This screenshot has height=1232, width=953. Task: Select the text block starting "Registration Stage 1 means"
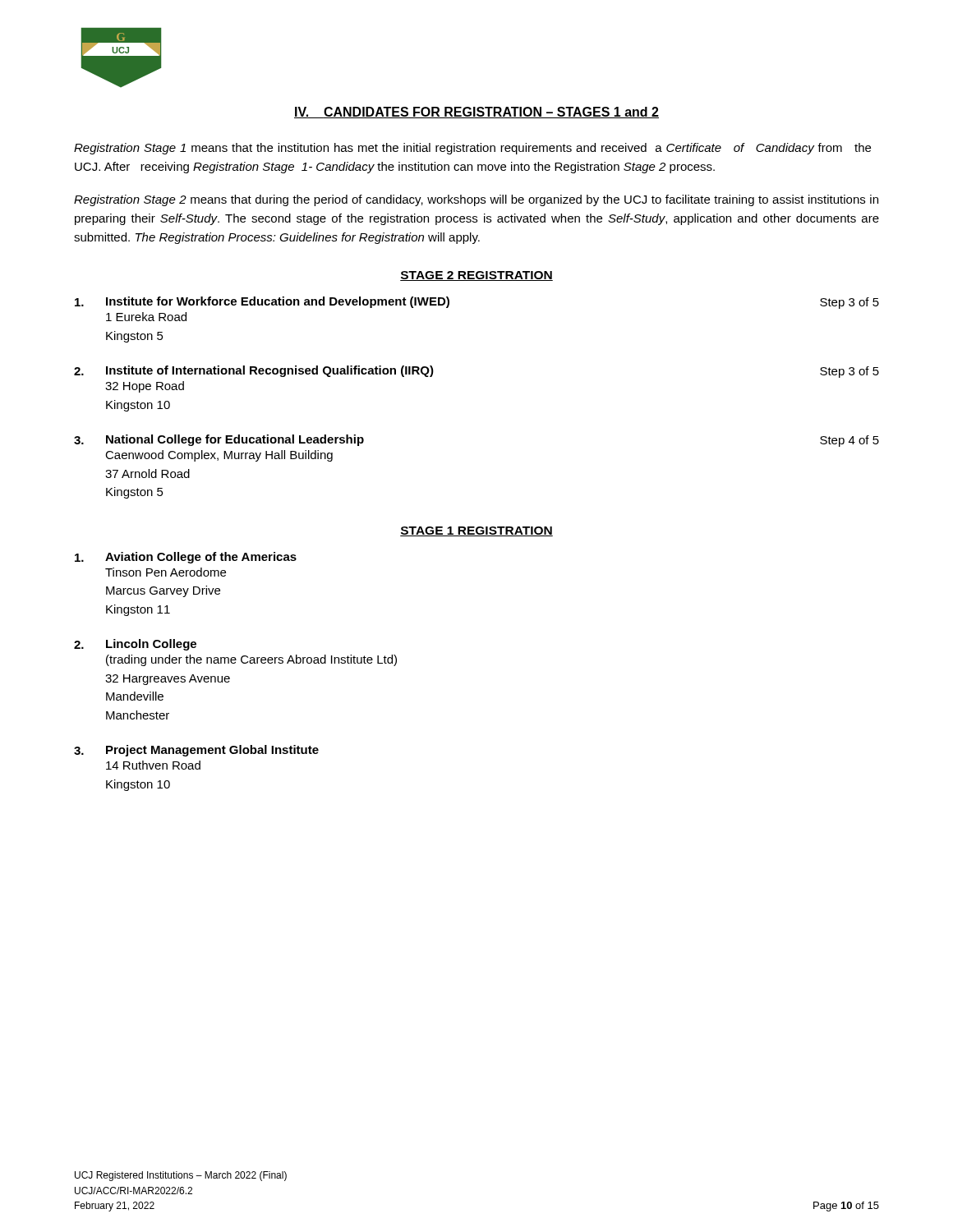pyautogui.click(x=476, y=157)
